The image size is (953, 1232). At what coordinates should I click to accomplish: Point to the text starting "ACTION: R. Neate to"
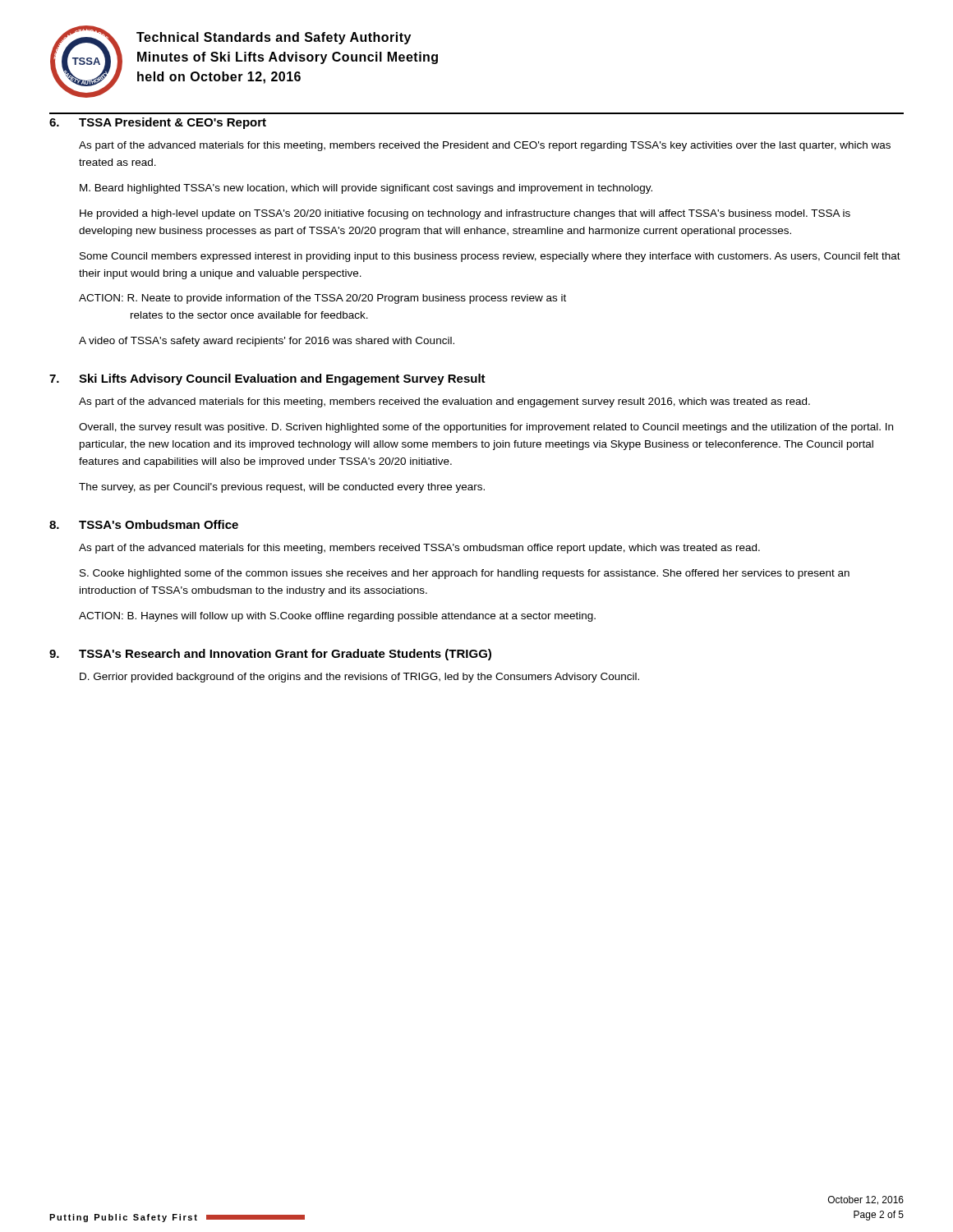point(323,308)
